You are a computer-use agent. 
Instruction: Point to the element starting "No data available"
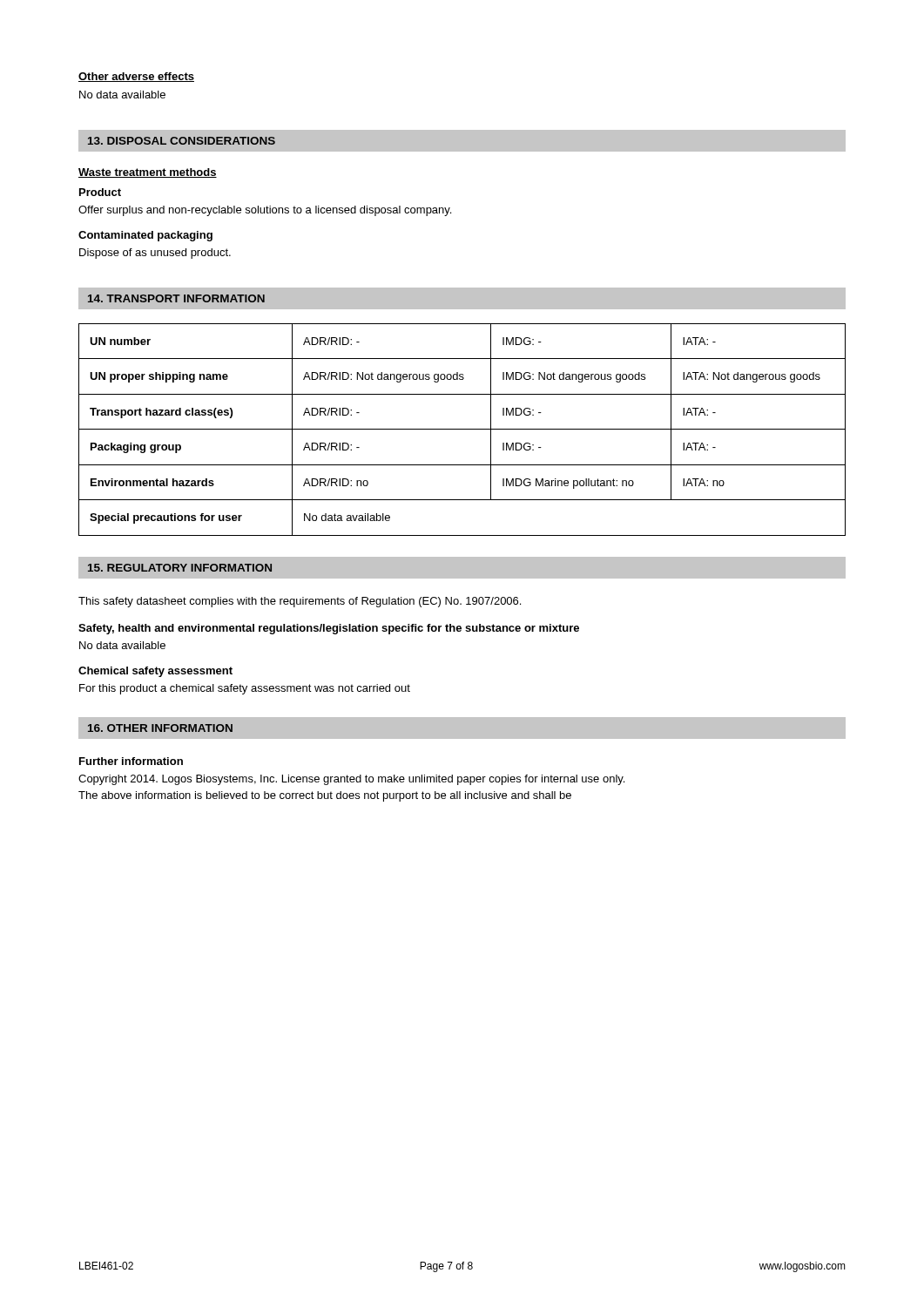pyautogui.click(x=122, y=94)
